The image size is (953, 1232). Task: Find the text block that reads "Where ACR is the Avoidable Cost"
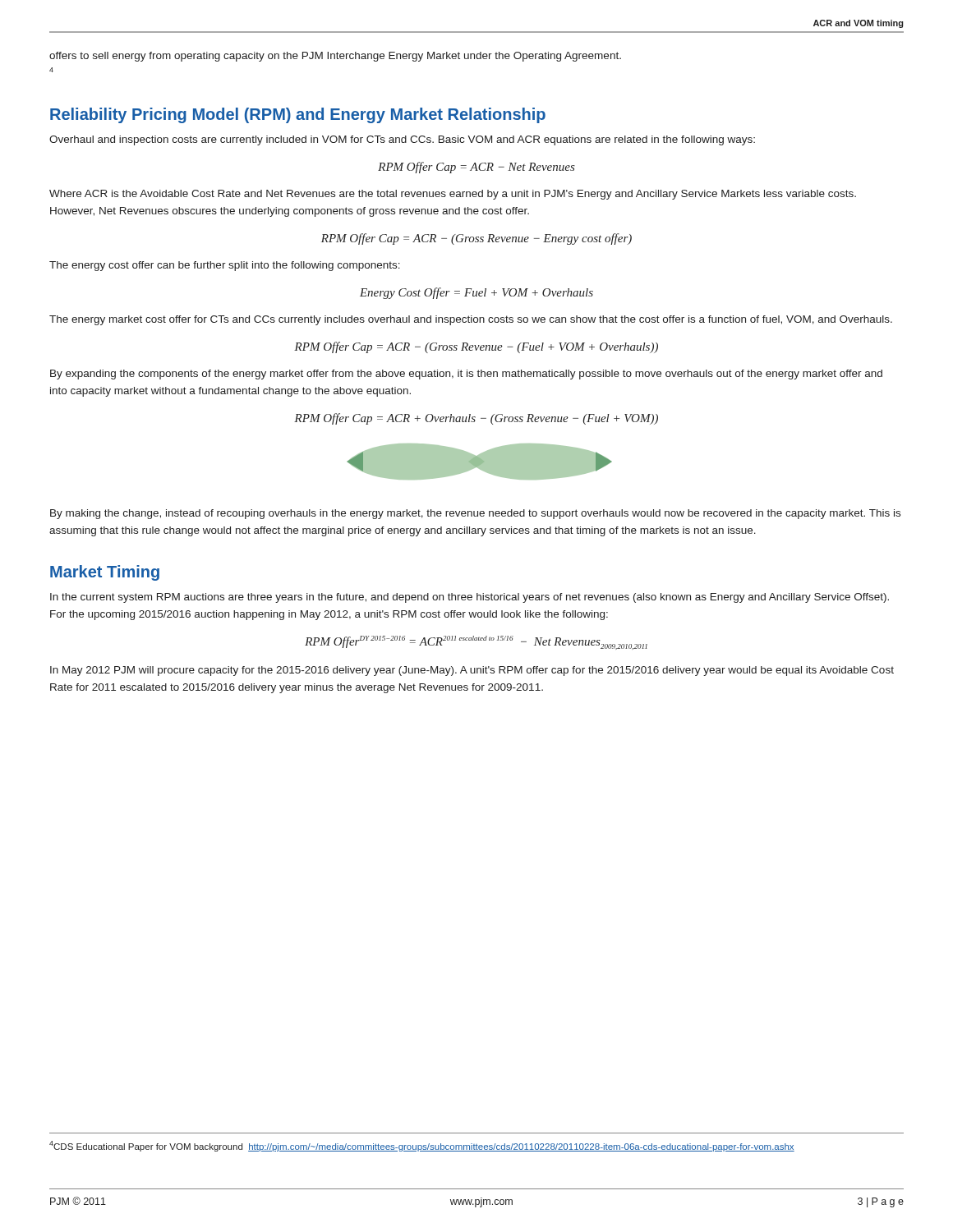(x=453, y=202)
